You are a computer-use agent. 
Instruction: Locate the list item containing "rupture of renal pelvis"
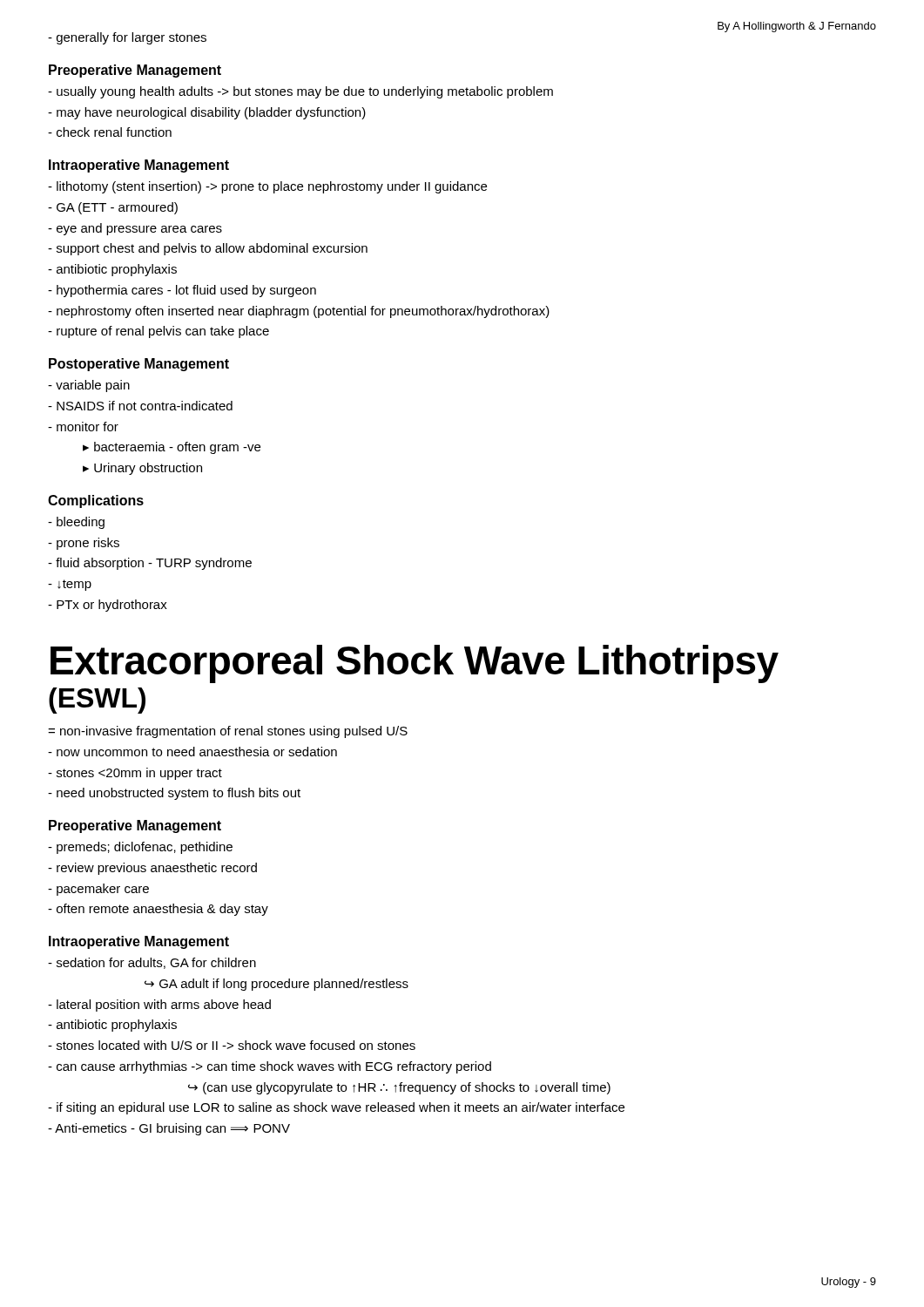pos(159,331)
